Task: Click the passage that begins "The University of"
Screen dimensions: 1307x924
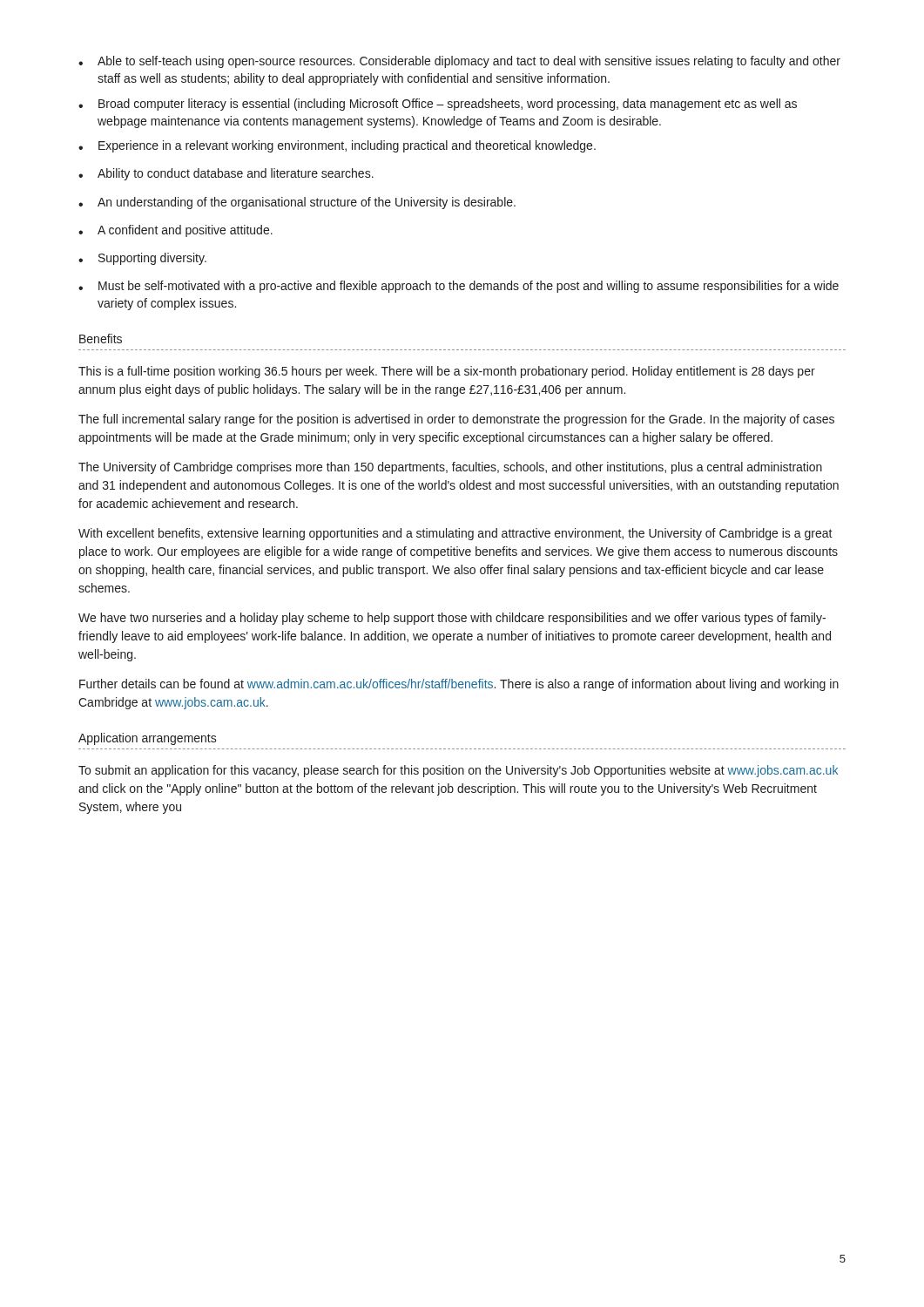Action: point(459,485)
